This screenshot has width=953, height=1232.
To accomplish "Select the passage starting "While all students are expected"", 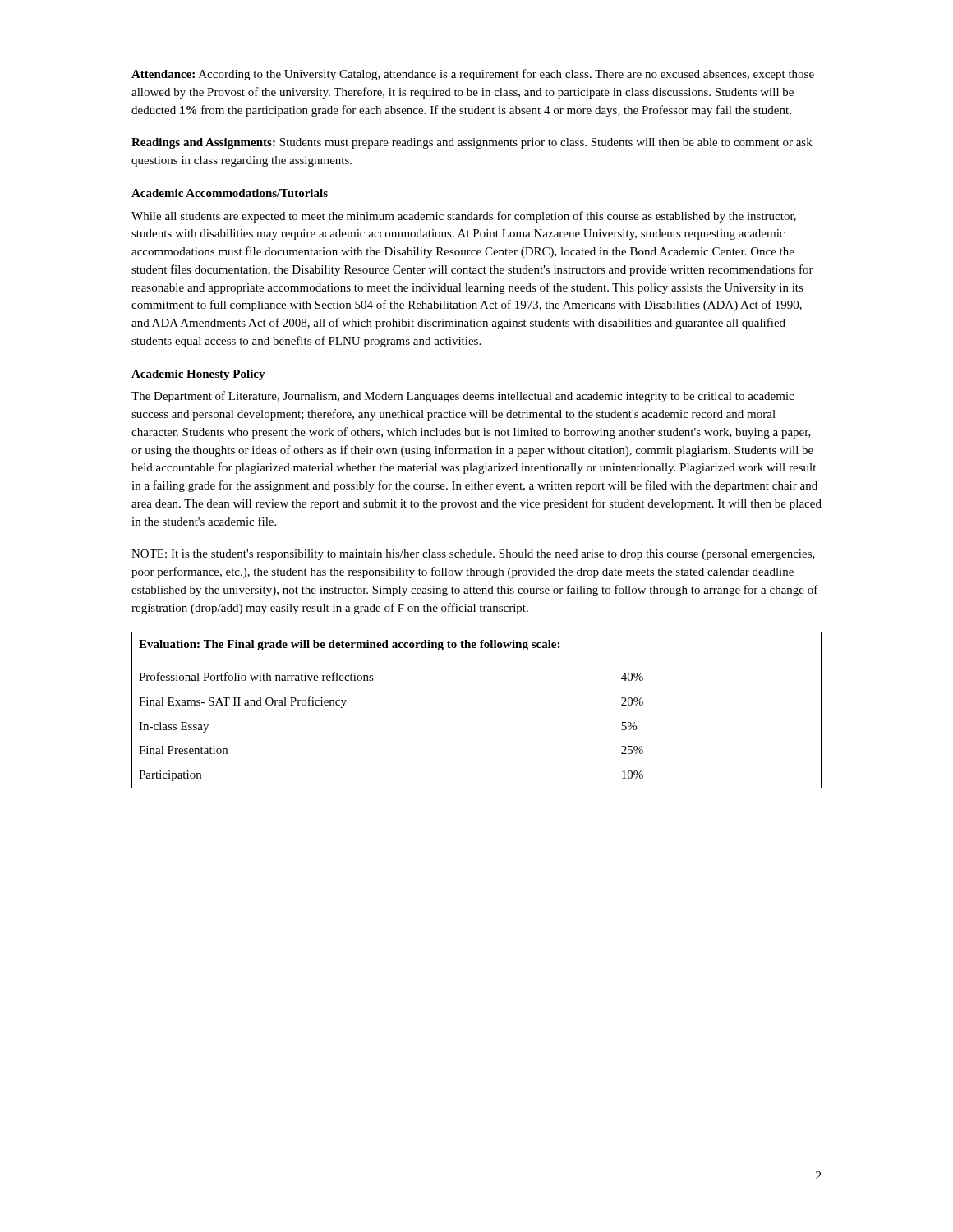I will 472,278.
